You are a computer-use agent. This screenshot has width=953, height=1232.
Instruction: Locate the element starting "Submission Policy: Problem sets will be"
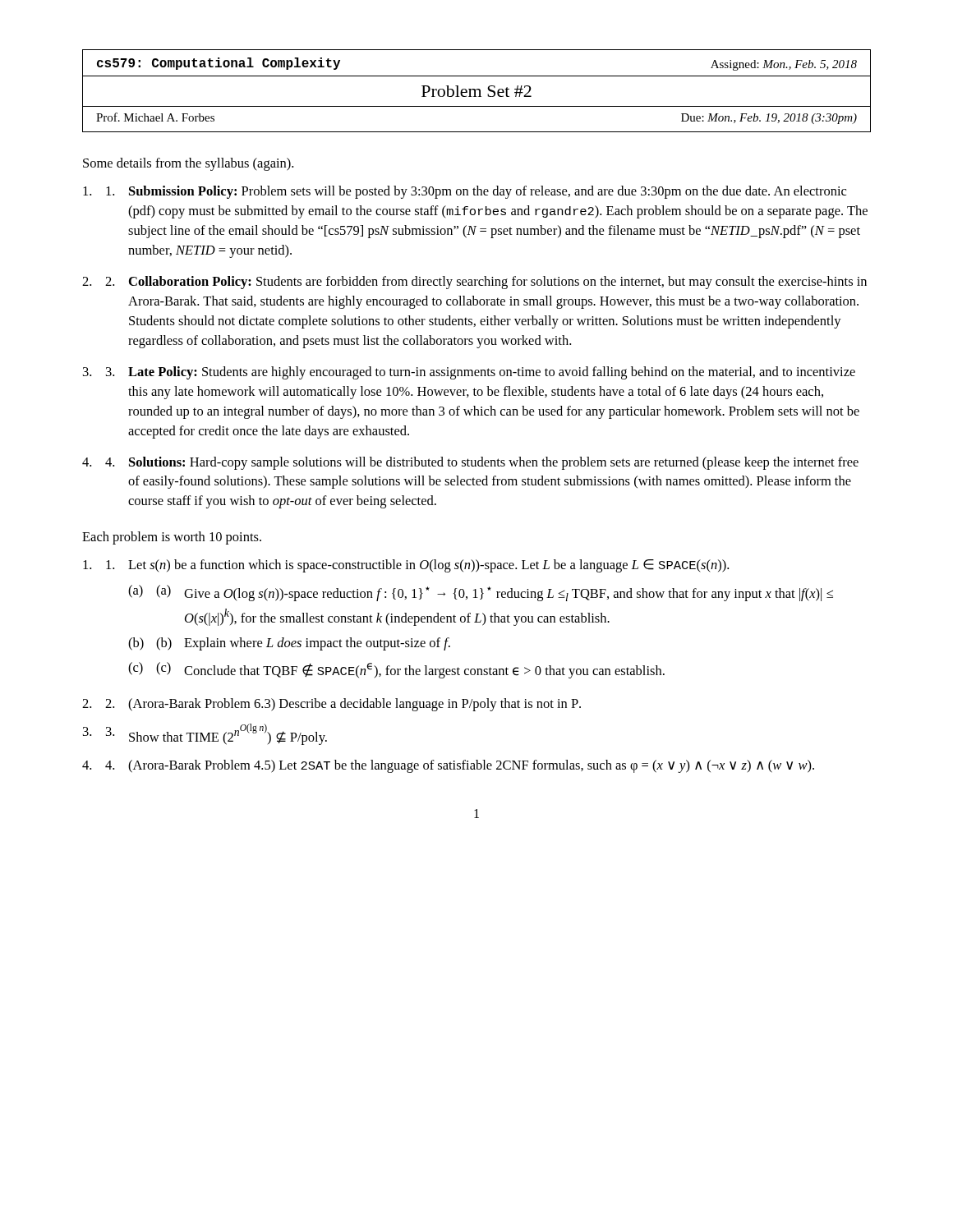click(488, 221)
